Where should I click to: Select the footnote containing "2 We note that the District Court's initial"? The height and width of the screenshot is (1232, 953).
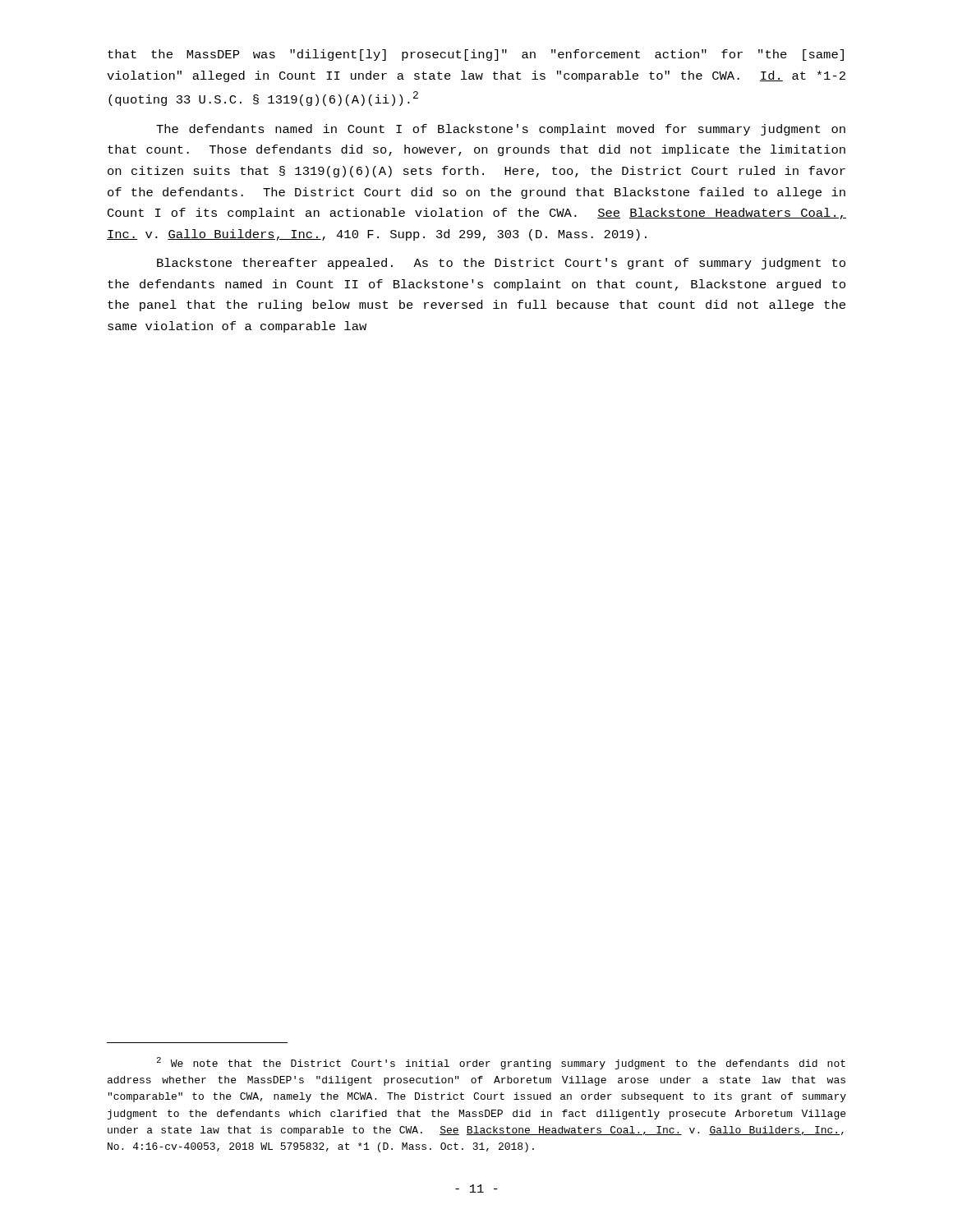(476, 1105)
